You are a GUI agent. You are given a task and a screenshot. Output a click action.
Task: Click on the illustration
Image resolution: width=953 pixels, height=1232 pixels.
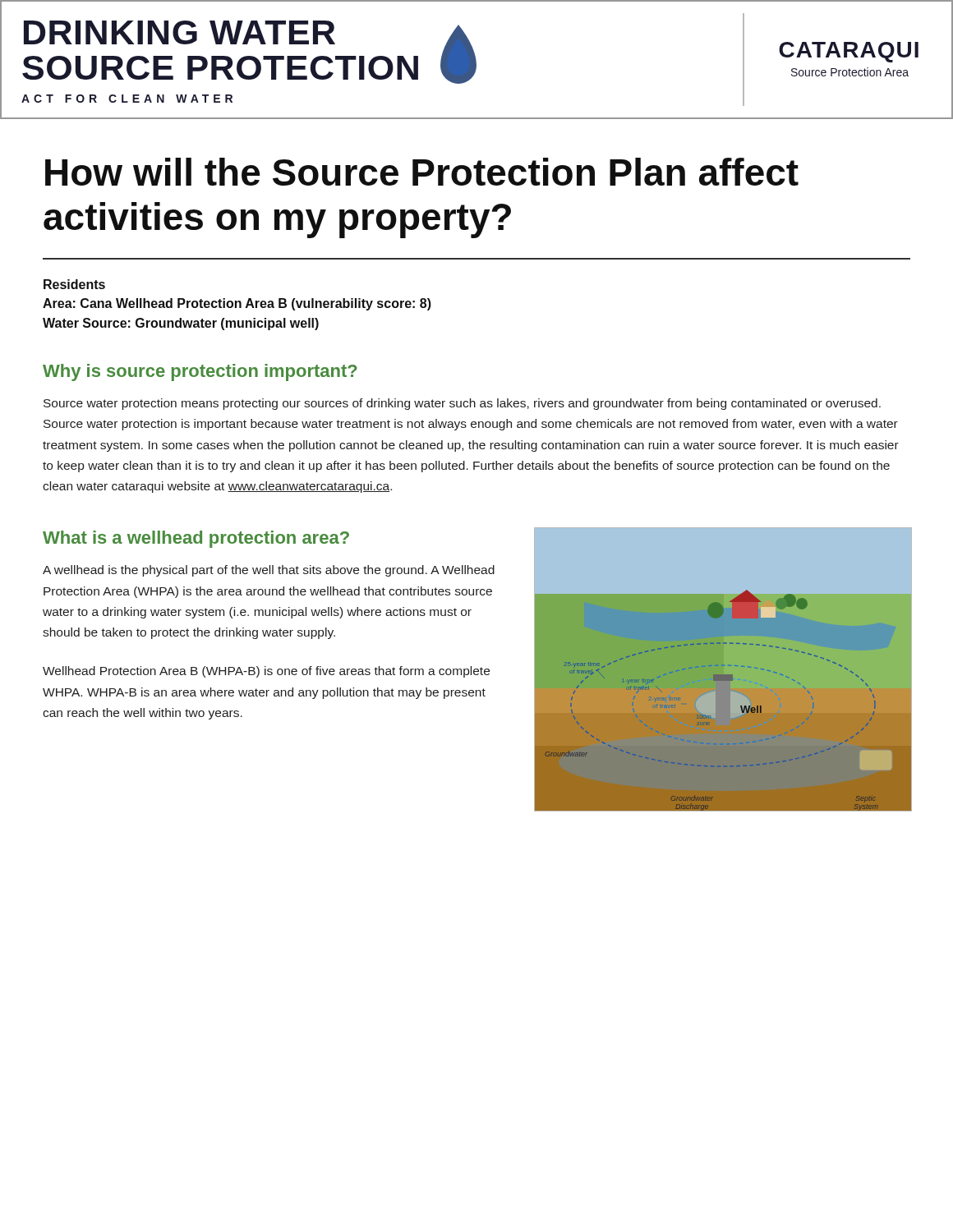pos(722,670)
